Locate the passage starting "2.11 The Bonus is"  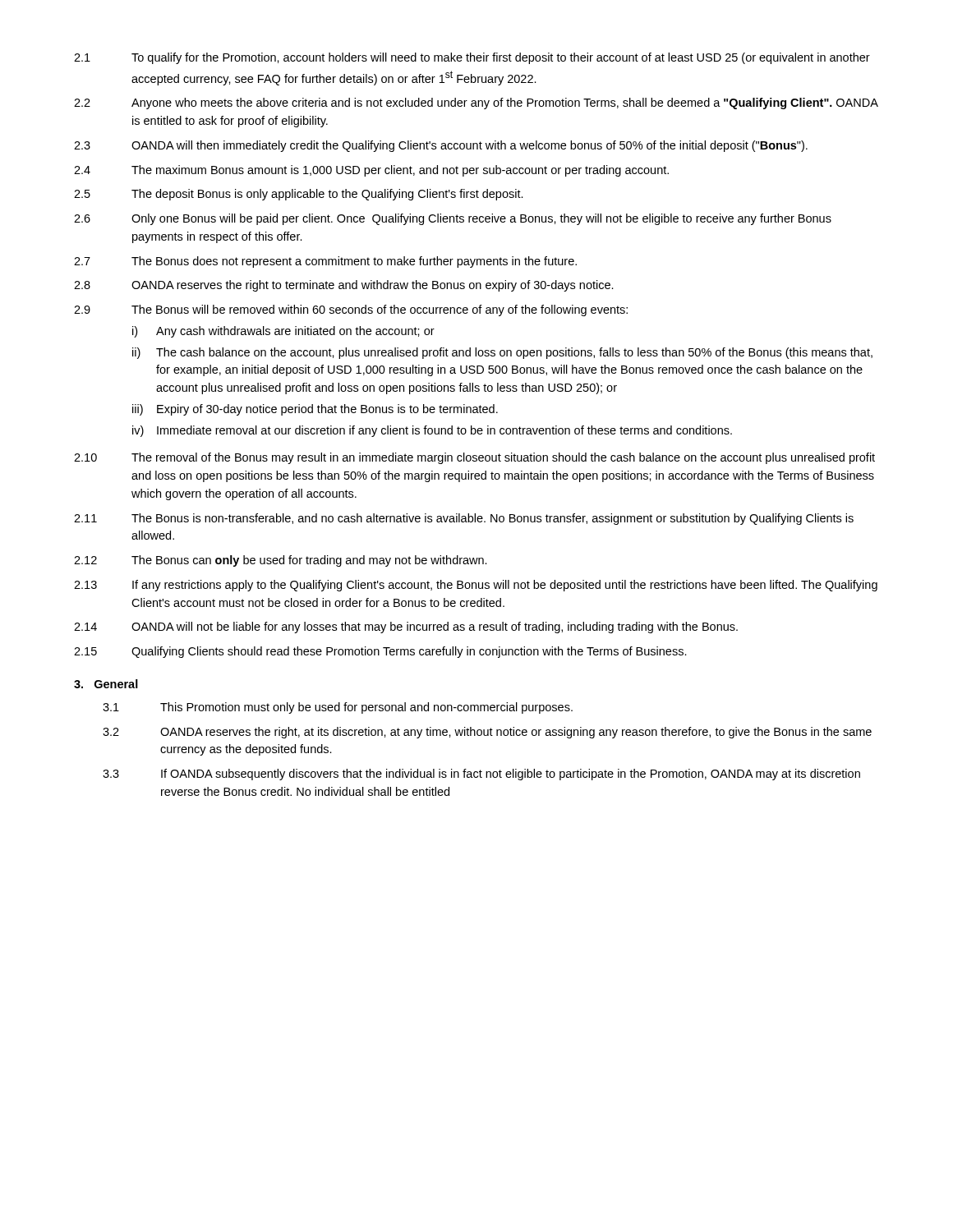coord(476,528)
